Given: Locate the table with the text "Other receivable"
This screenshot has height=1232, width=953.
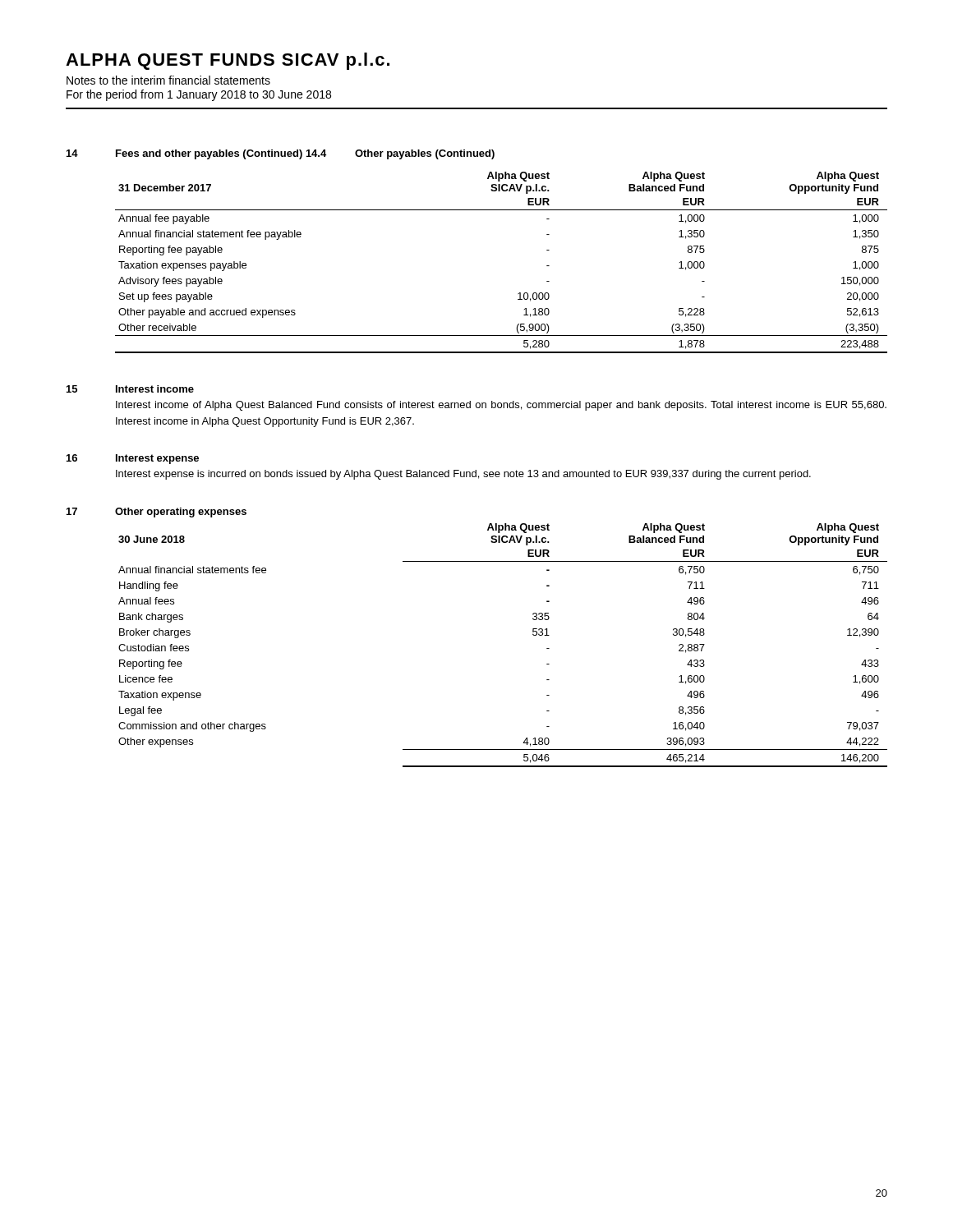Looking at the screenshot, I should (501, 260).
